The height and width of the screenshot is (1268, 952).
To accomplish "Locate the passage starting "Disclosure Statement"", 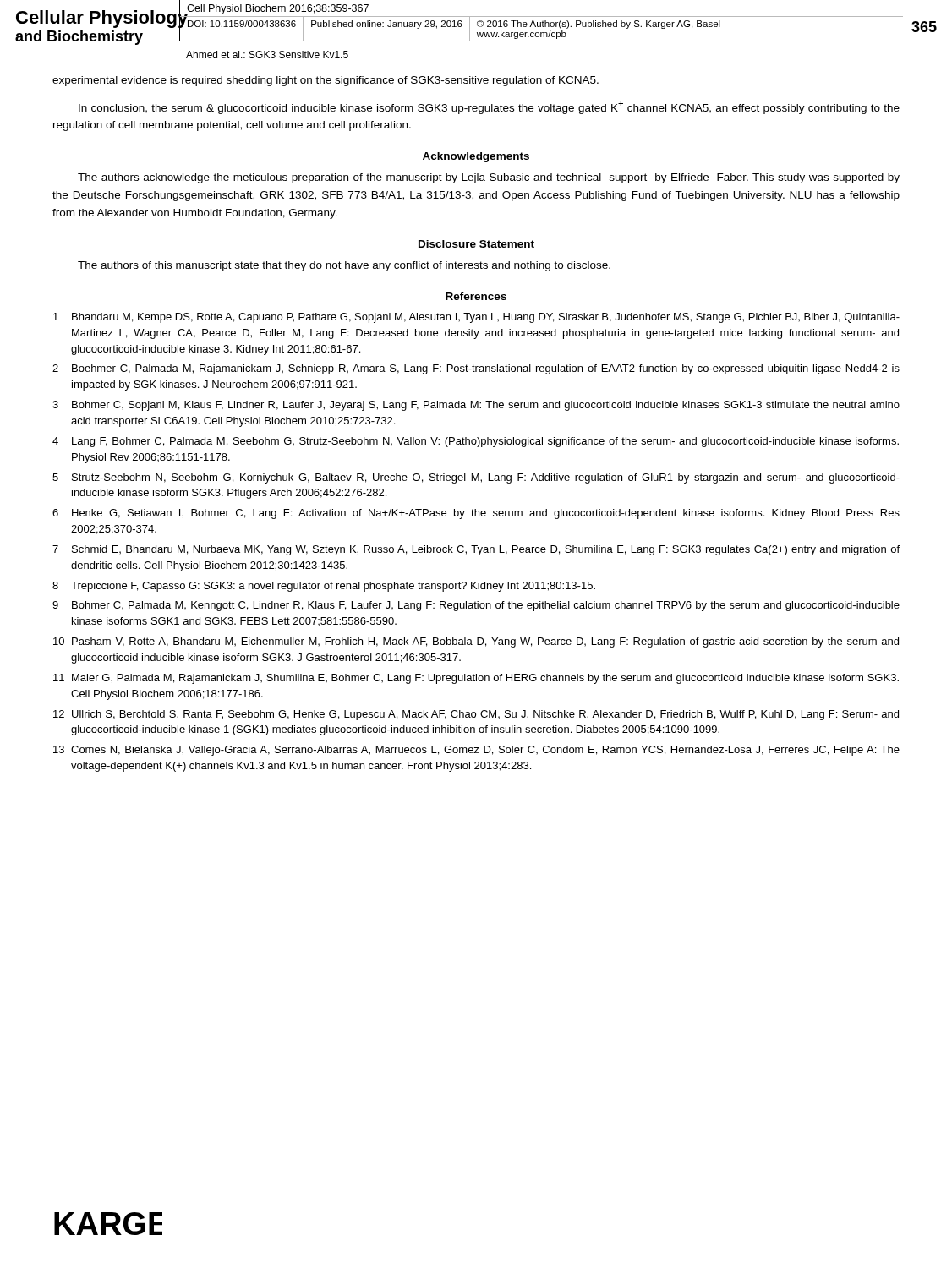I will click(476, 244).
